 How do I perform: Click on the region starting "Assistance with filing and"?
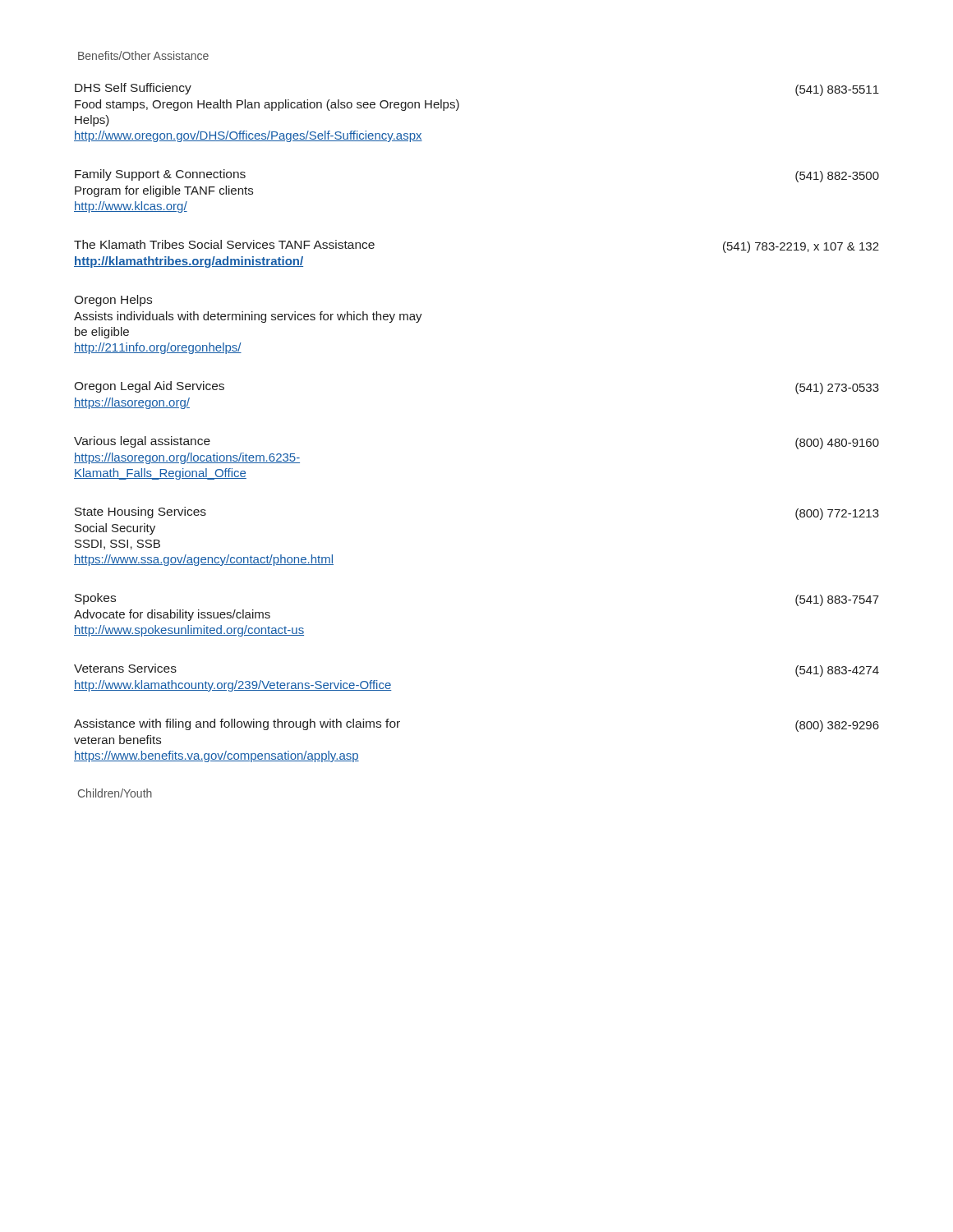235,725
